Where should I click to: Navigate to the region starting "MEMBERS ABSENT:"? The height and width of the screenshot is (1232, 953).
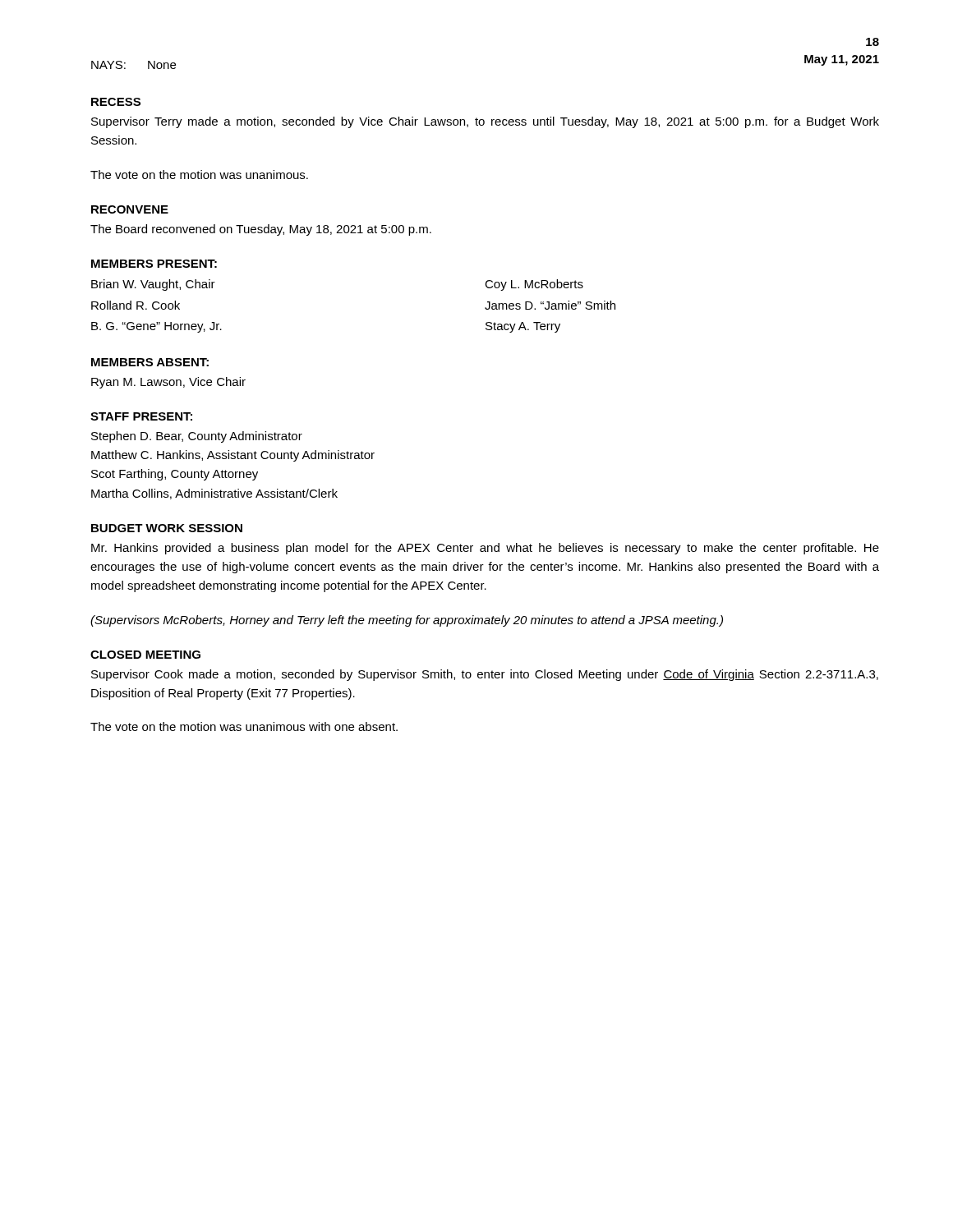coord(150,361)
